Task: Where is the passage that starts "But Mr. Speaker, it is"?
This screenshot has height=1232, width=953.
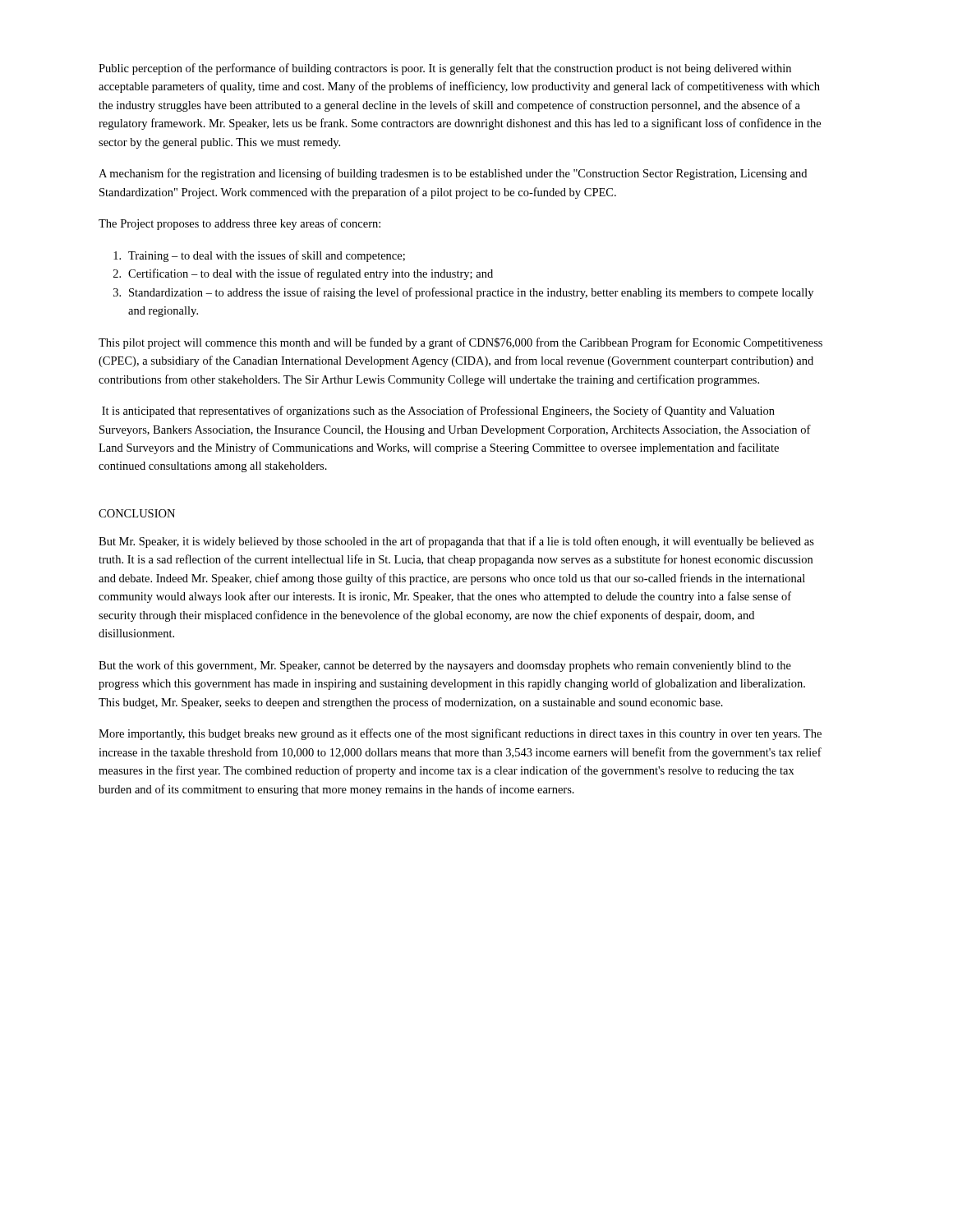Action: [x=456, y=587]
